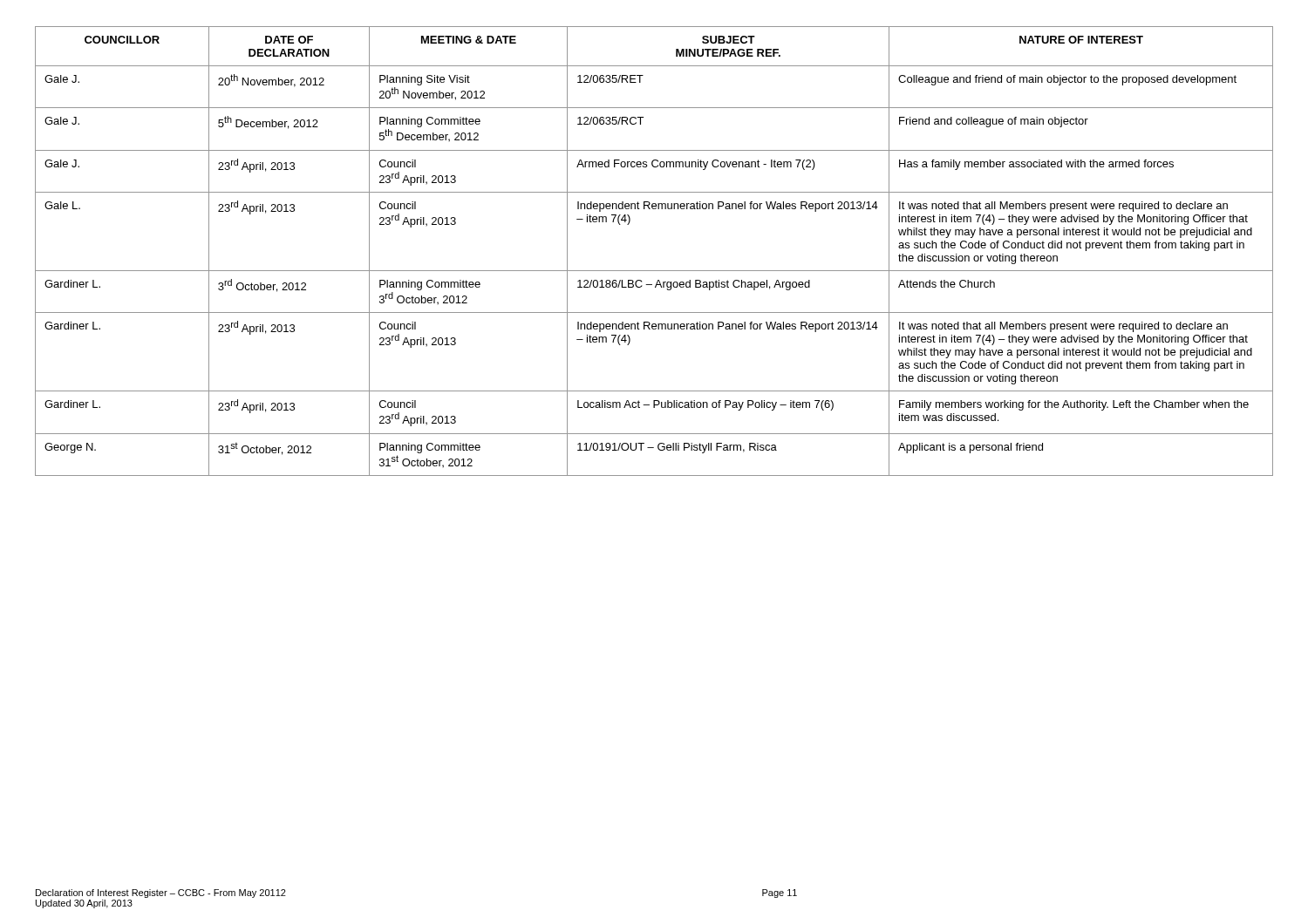Viewport: 1308px width, 924px height.
Task: Select the table that reads "Gale L."
Action: tap(654, 251)
